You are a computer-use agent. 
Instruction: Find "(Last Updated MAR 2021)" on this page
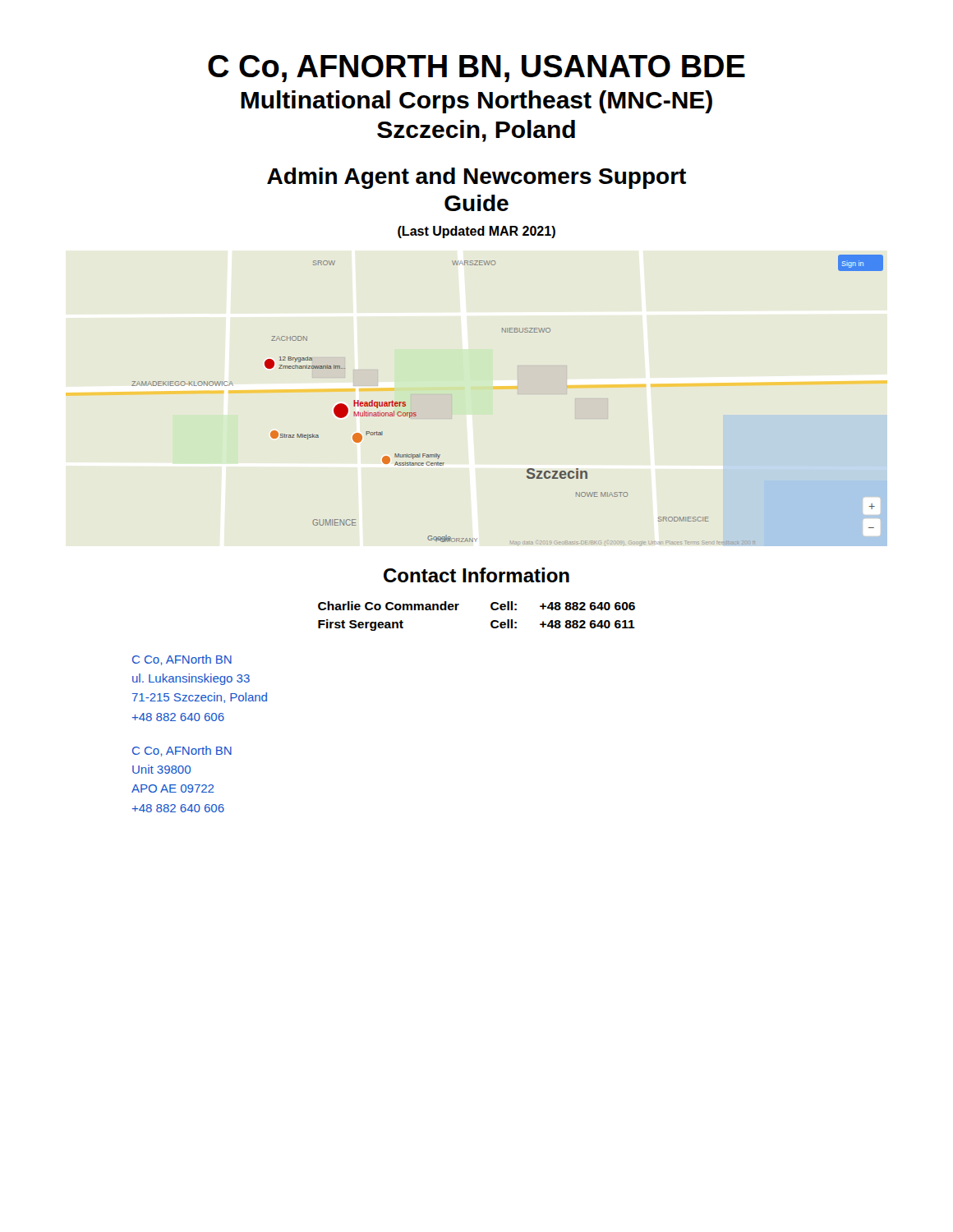point(476,231)
